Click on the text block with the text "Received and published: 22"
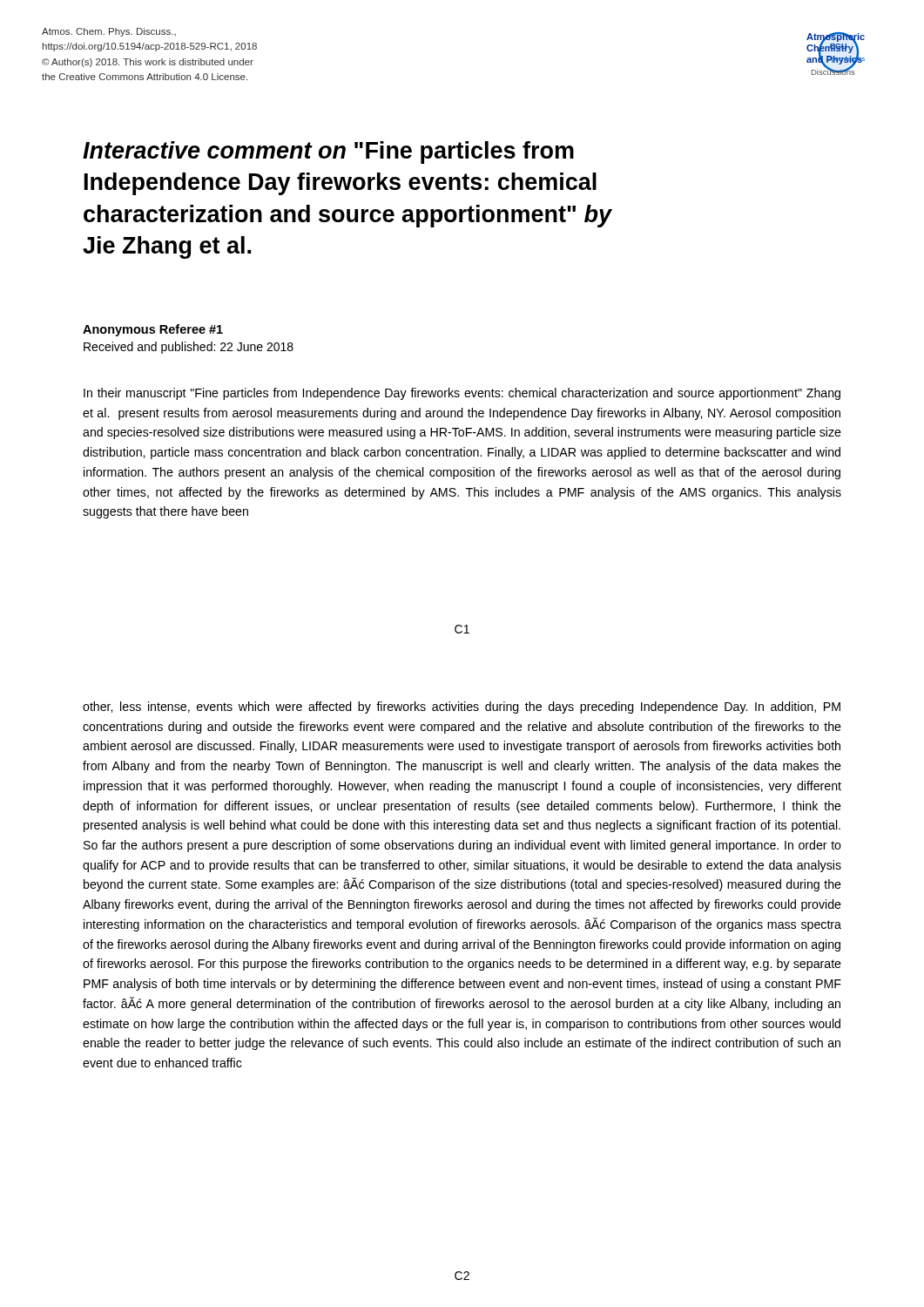Screen dimensions: 1307x924 pyautogui.click(x=189, y=348)
